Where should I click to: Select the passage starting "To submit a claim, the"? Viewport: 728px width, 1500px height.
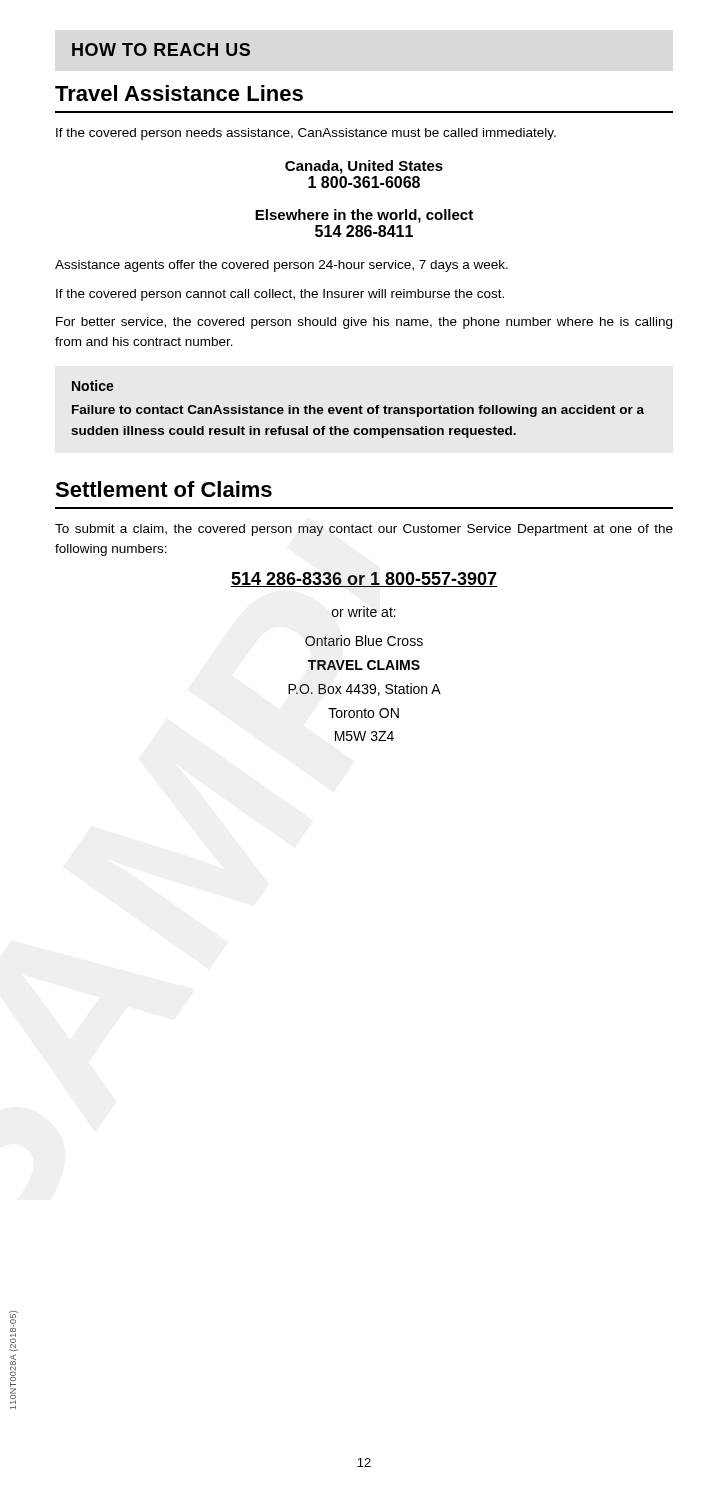tap(364, 538)
